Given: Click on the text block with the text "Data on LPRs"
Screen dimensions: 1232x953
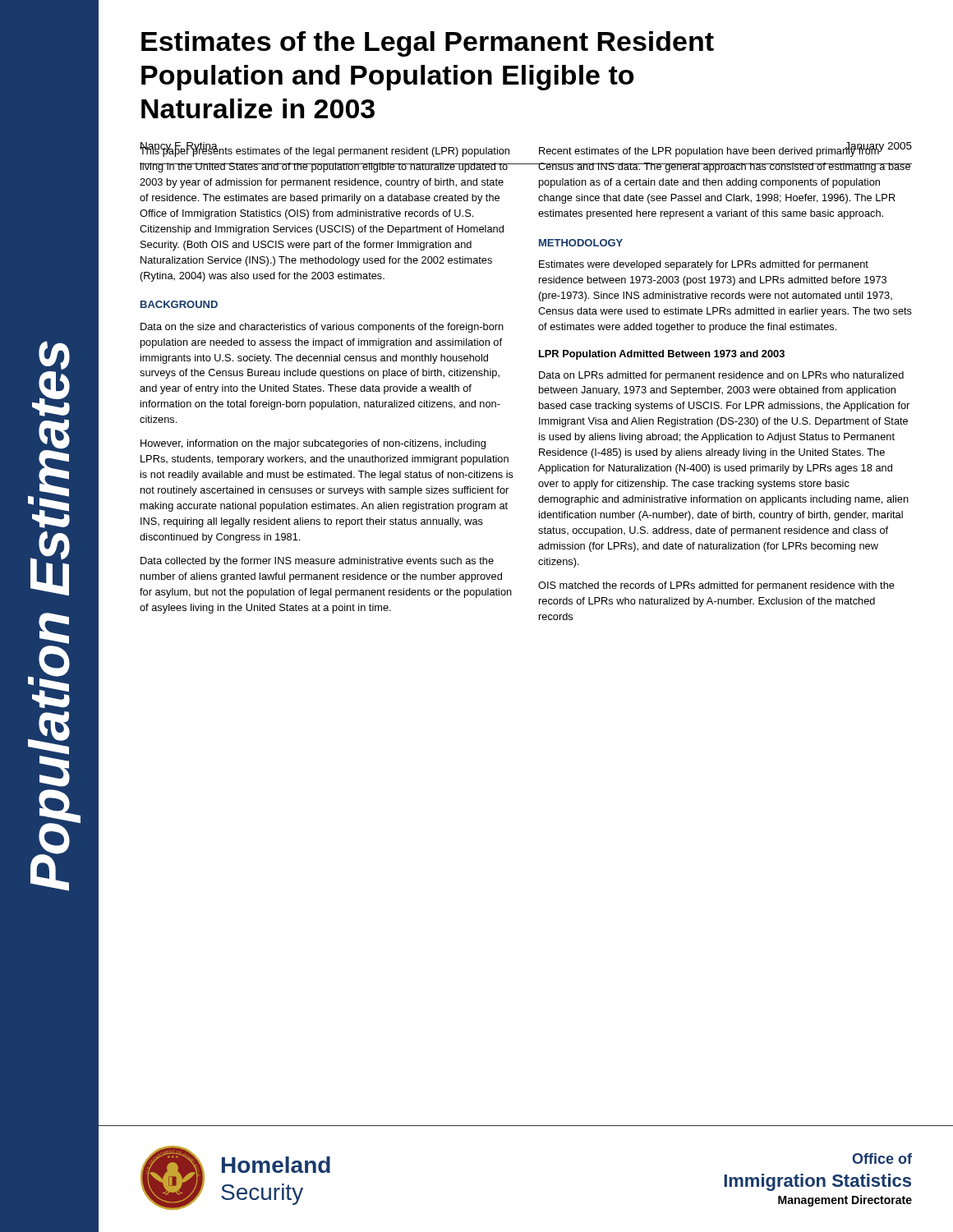Looking at the screenshot, I should [x=724, y=468].
